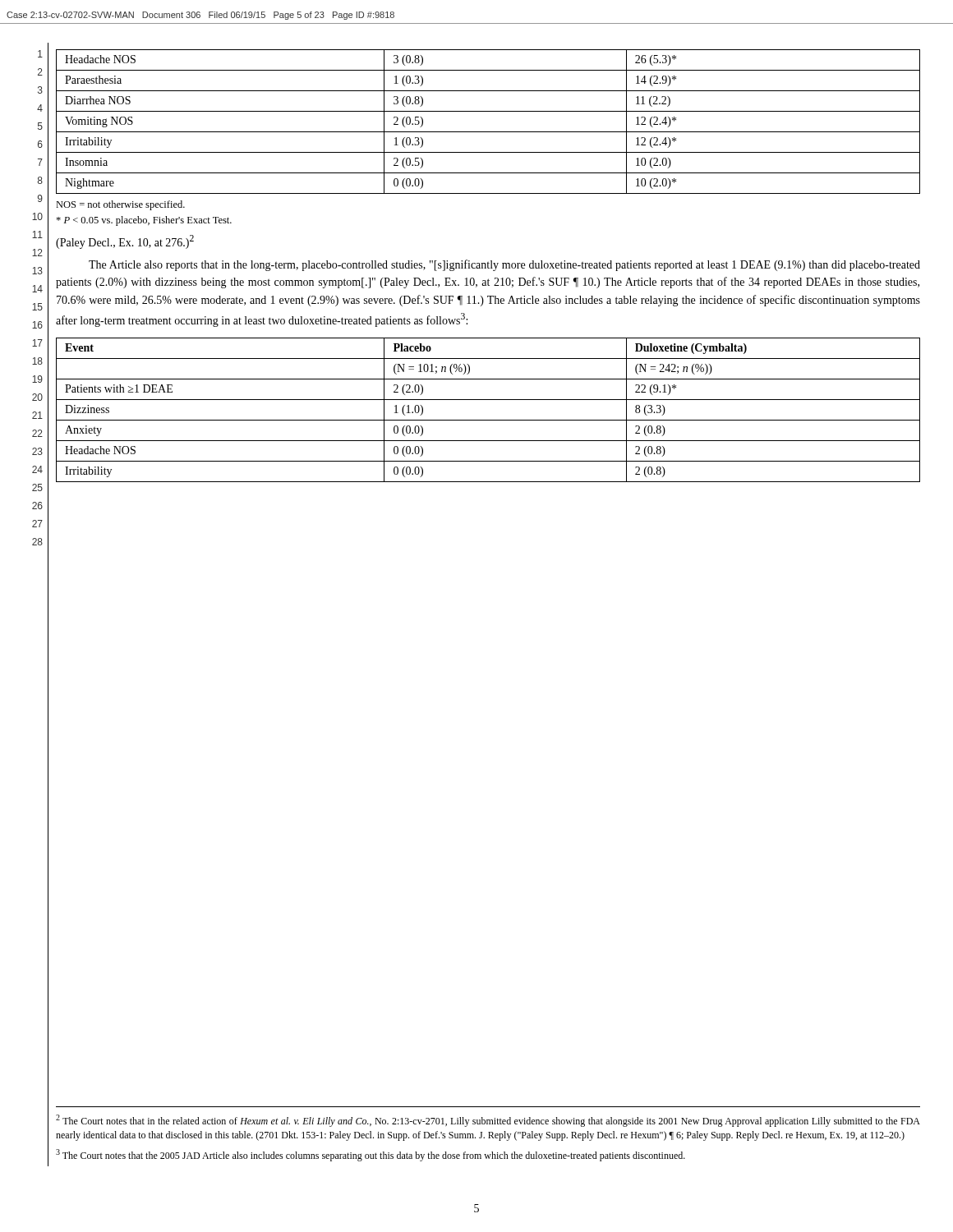Viewport: 953px width, 1232px height.
Task: Point to the text starting "2 The Court notes that"
Action: pos(488,1127)
